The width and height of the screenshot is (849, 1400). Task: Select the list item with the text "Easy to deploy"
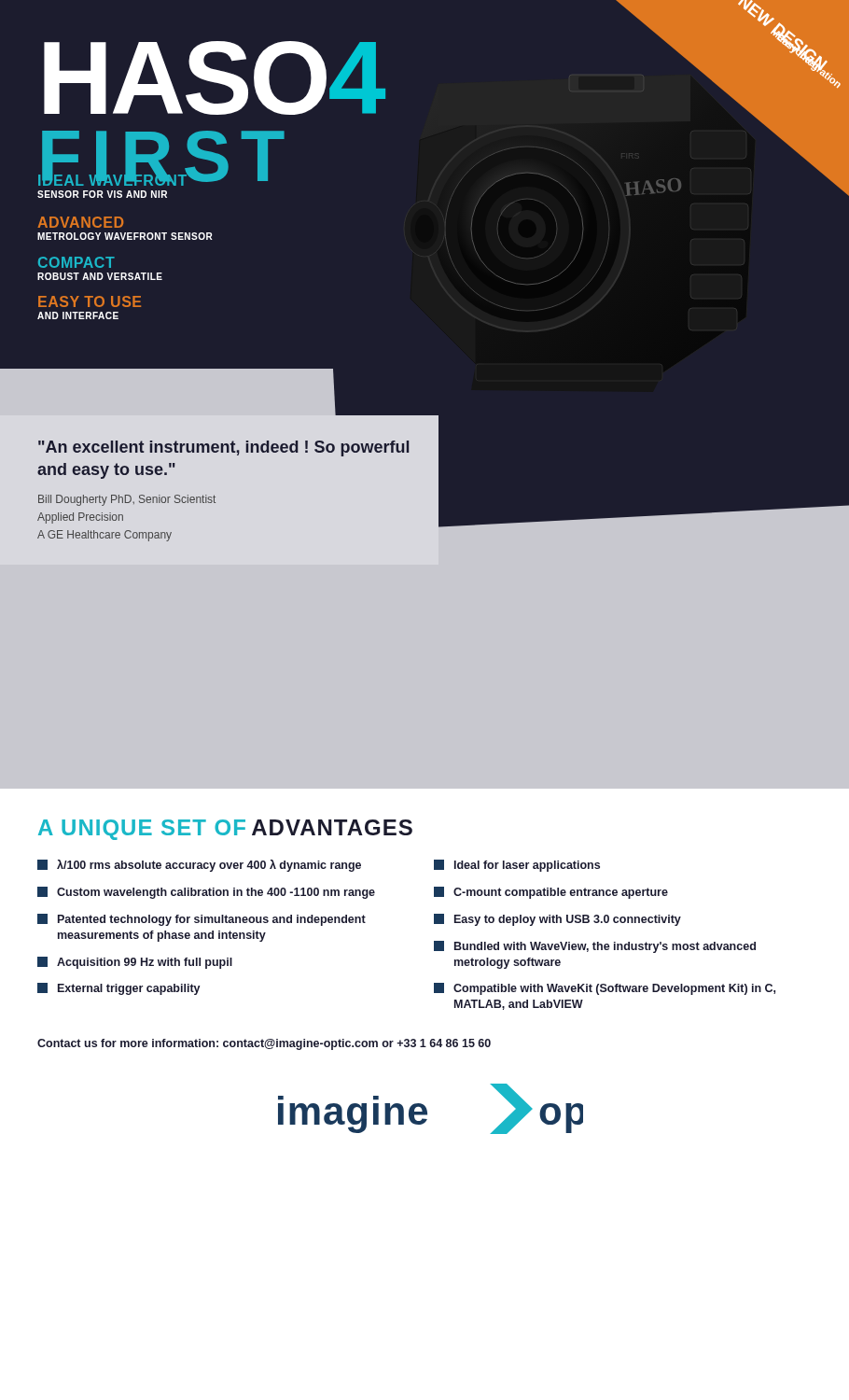557,920
